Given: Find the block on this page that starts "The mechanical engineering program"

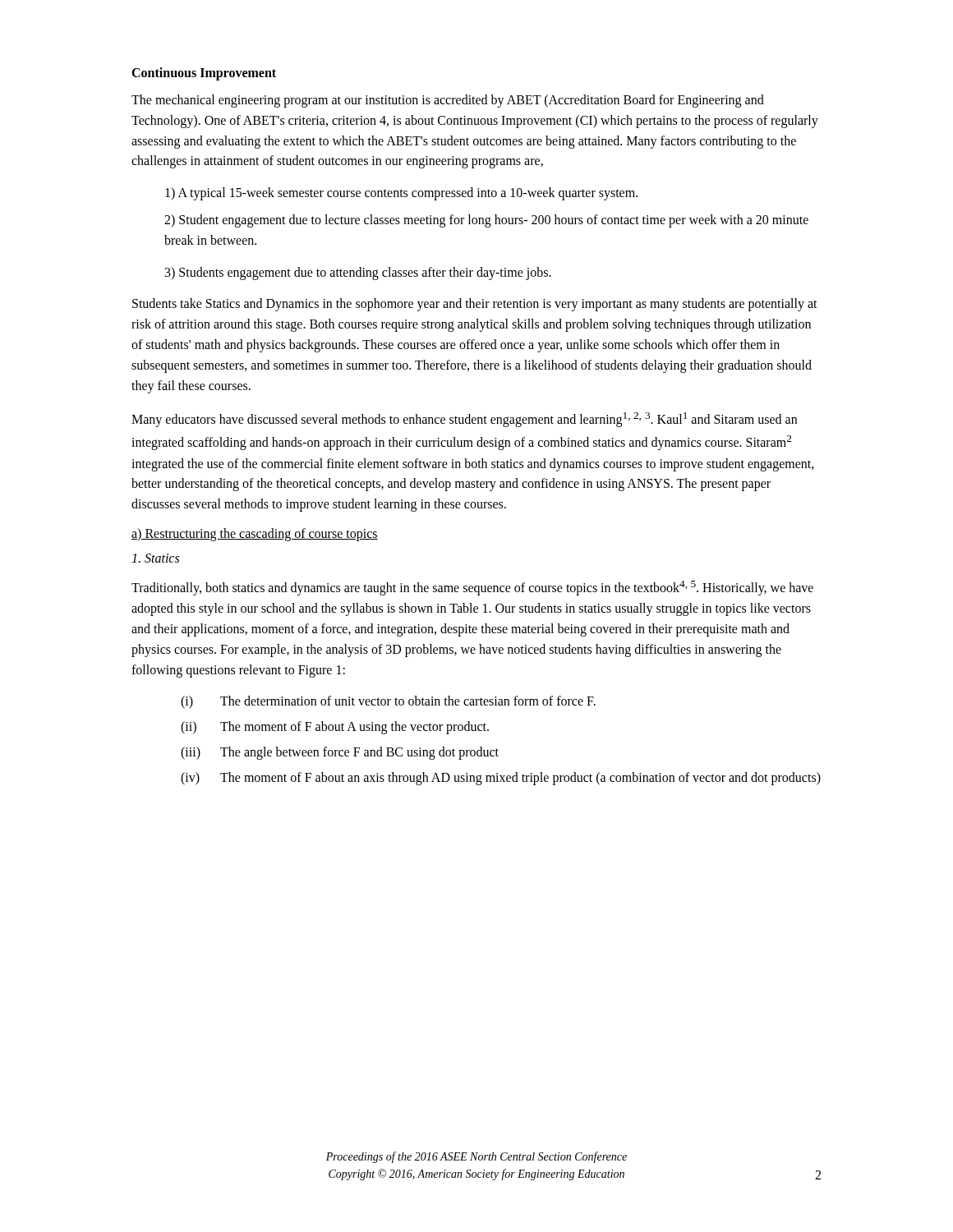Looking at the screenshot, I should 475,130.
